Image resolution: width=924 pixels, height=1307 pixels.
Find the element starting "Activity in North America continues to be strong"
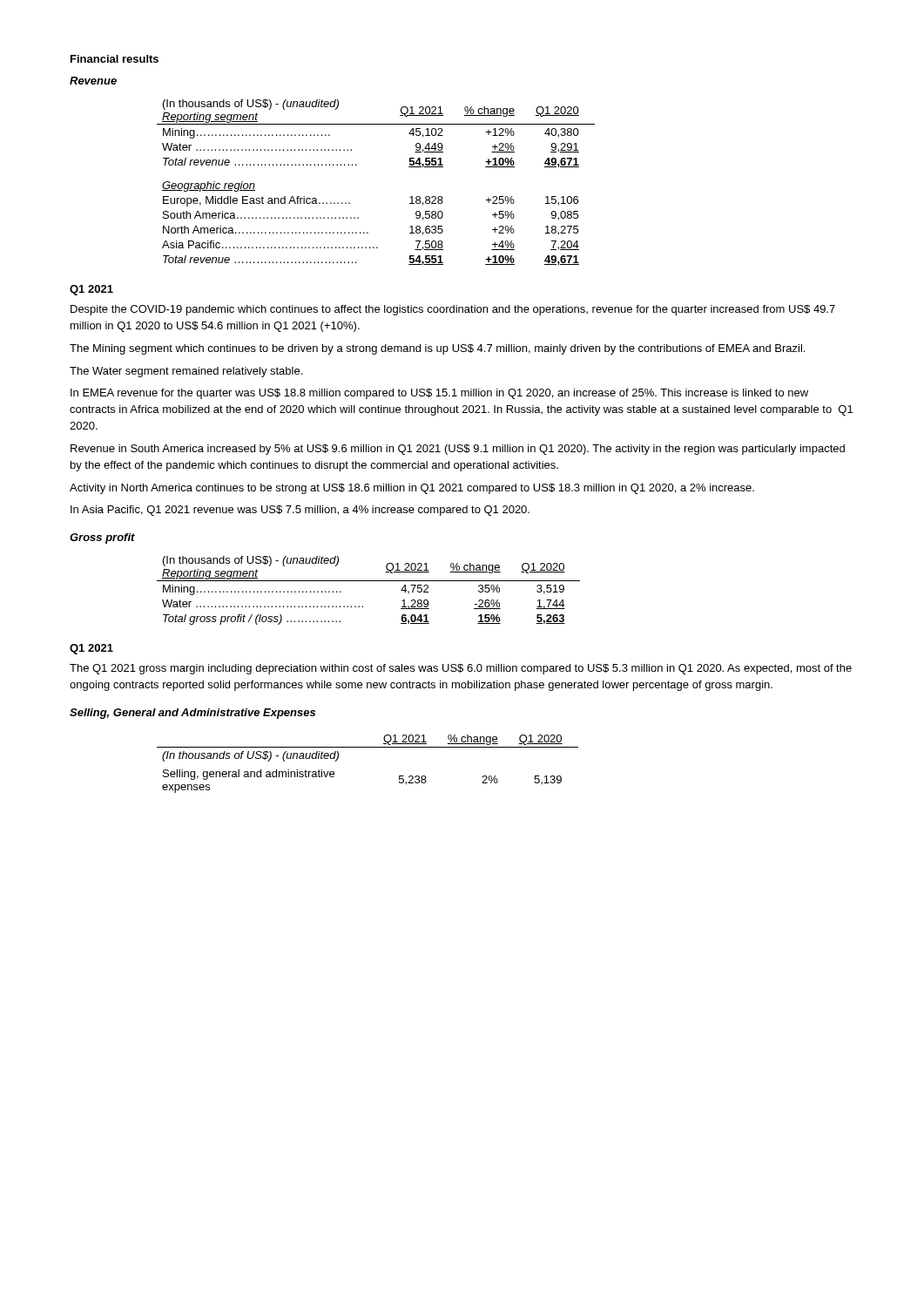coord(412,487)
